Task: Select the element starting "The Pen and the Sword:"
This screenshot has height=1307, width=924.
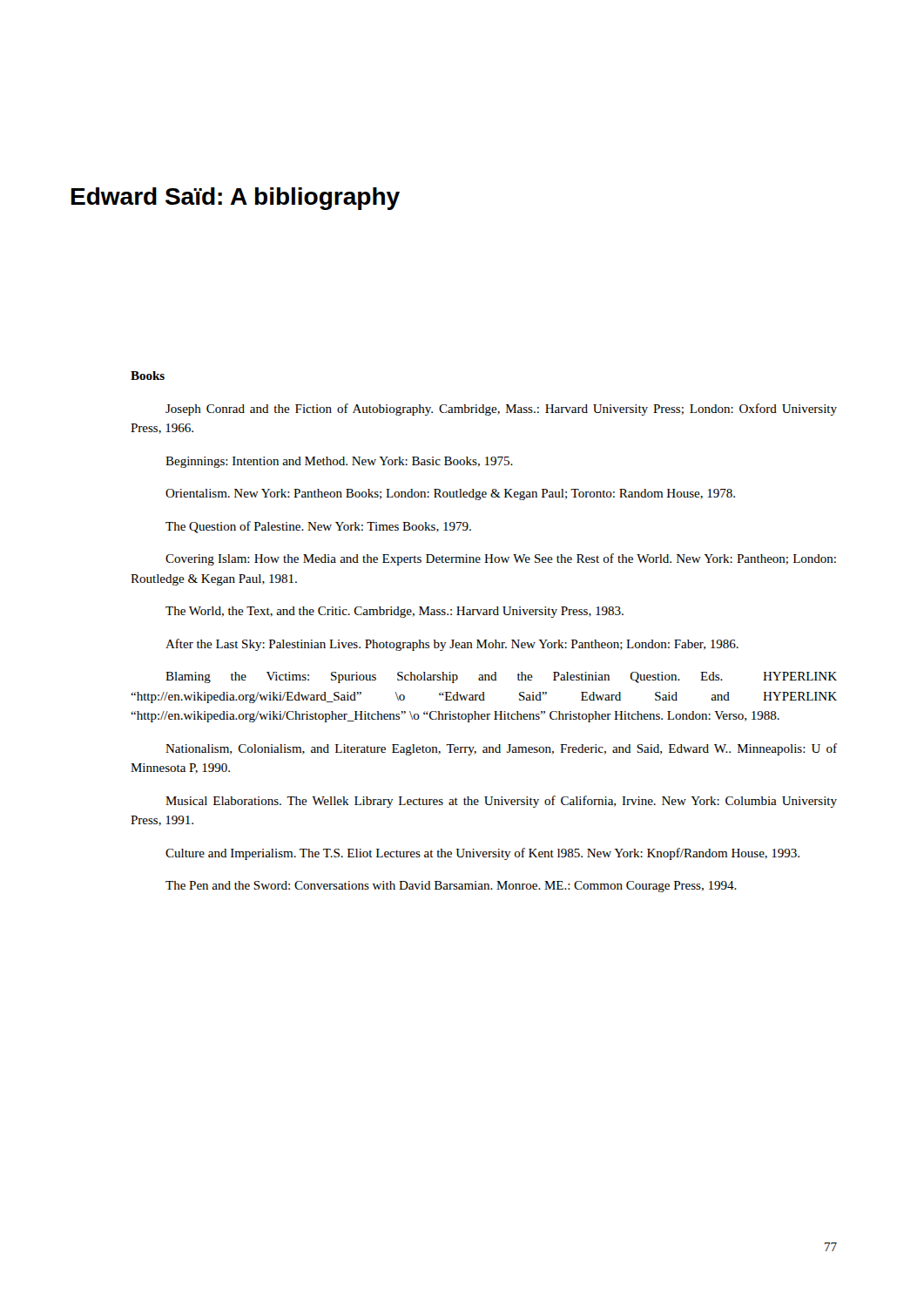Action: pos(451,885)
